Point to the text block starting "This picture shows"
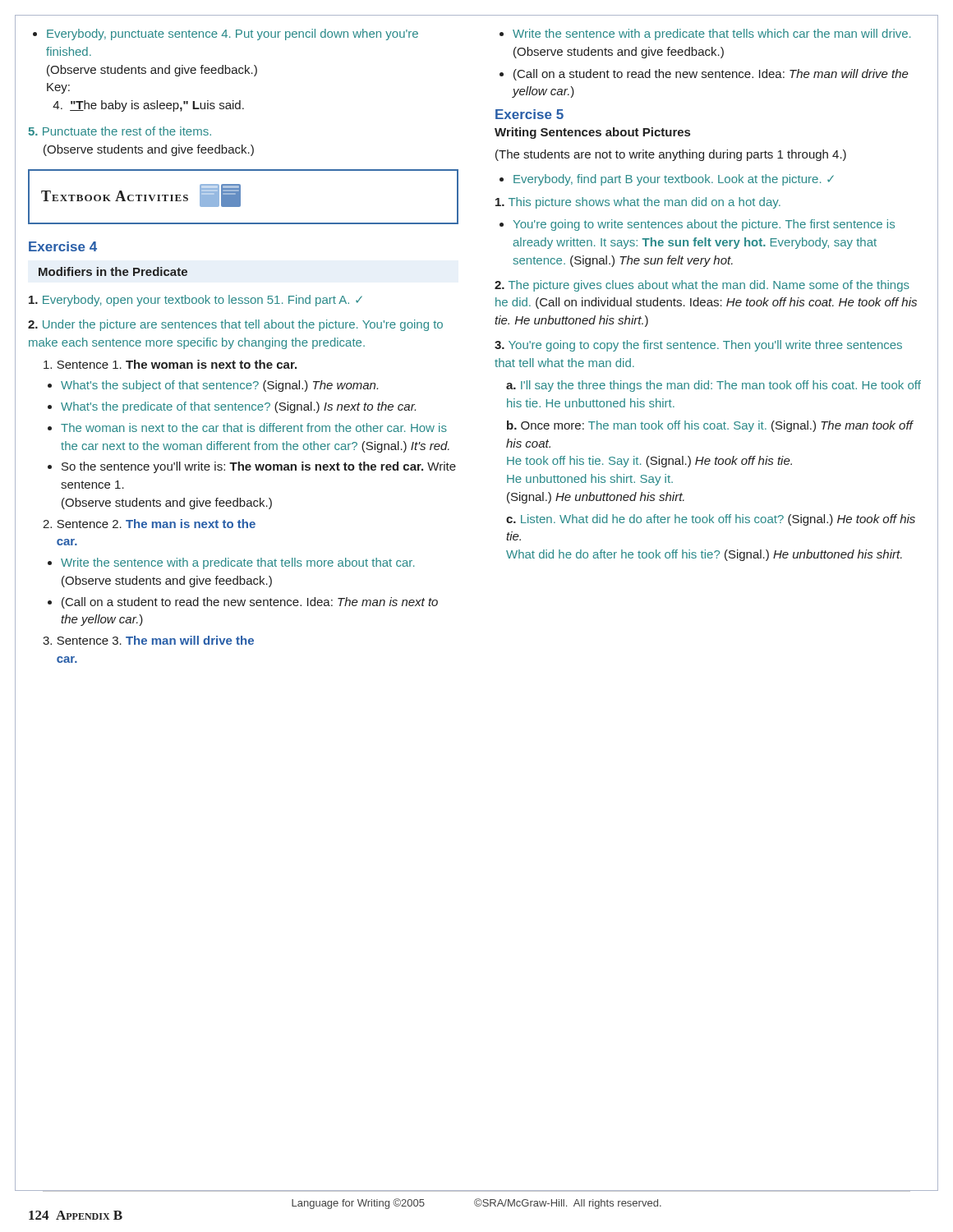Viewport: 953px width, 1232px height. click(638, 201)
